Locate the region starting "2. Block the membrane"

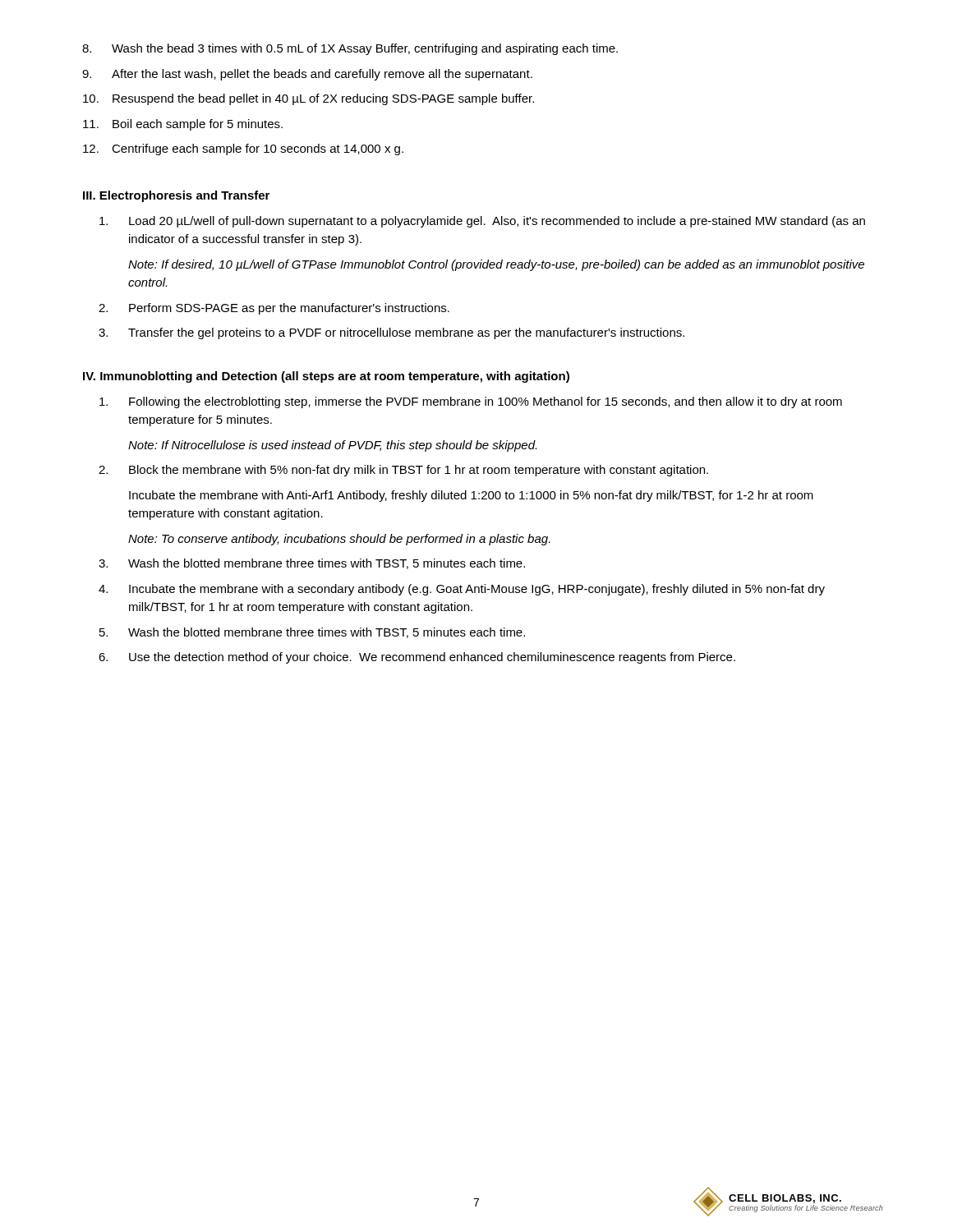click(491, 470)
